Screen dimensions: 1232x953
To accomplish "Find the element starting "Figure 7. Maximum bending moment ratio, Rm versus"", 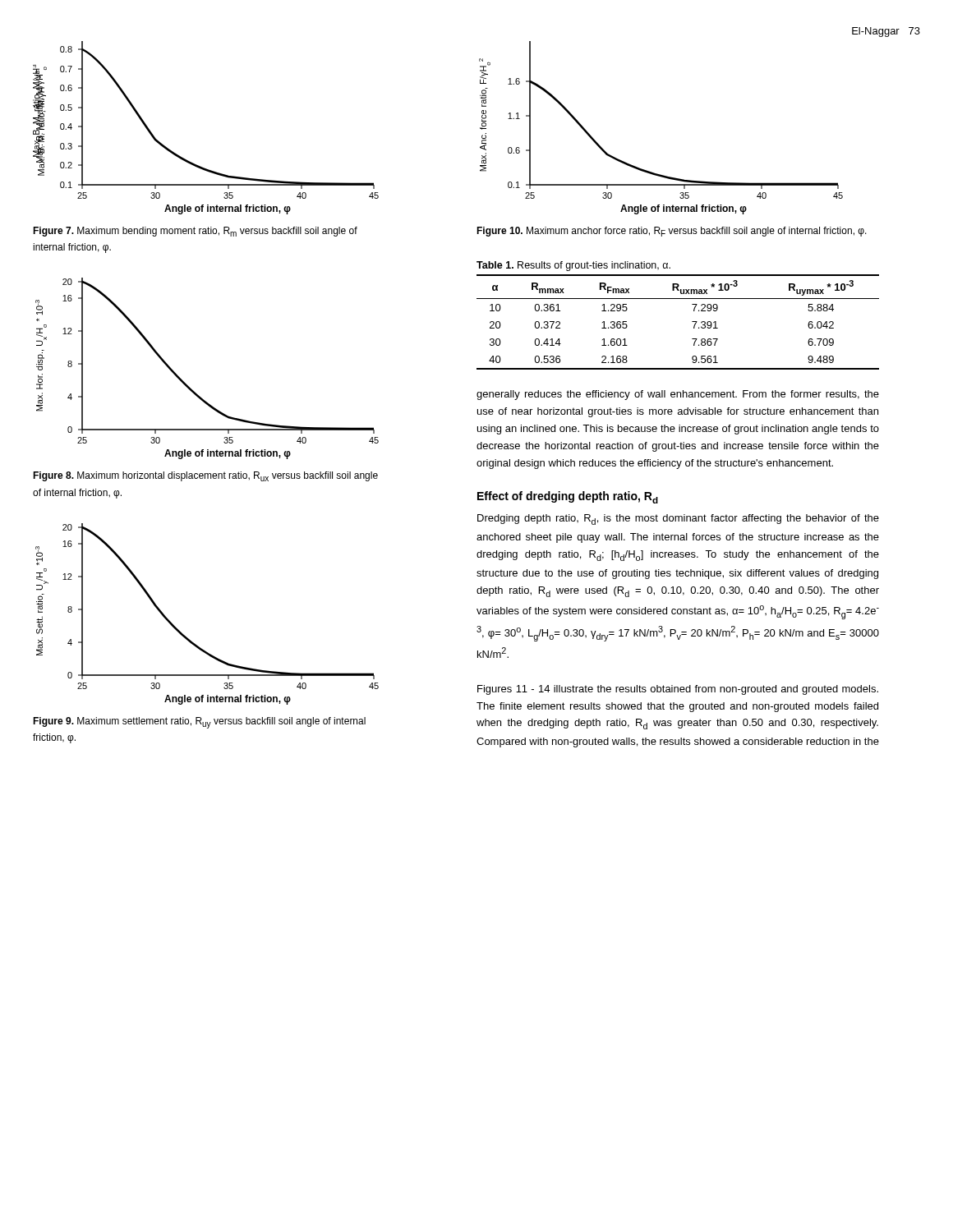I will coord(195,239).
